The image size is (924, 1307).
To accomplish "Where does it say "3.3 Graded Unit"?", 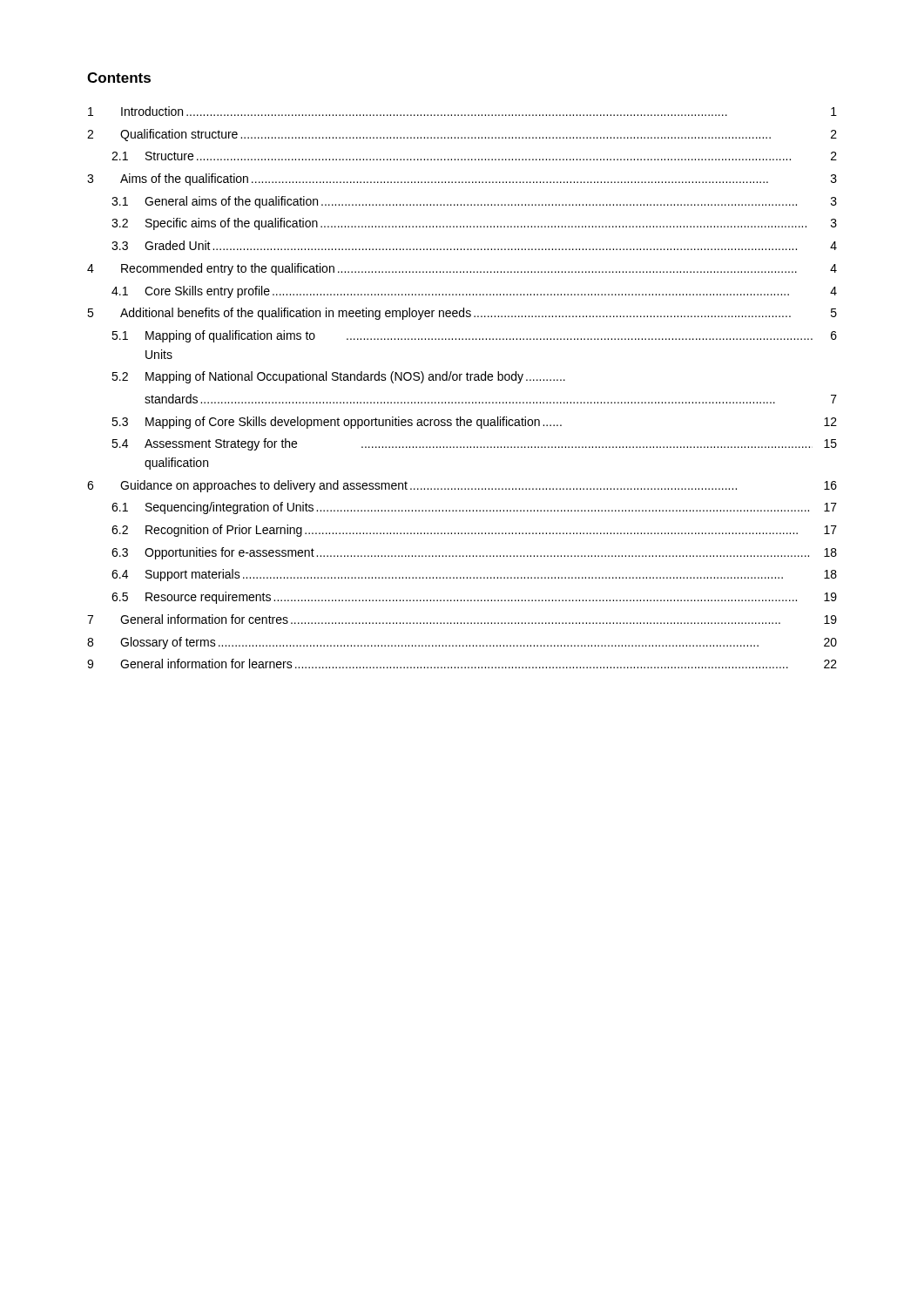I will 474,247.
